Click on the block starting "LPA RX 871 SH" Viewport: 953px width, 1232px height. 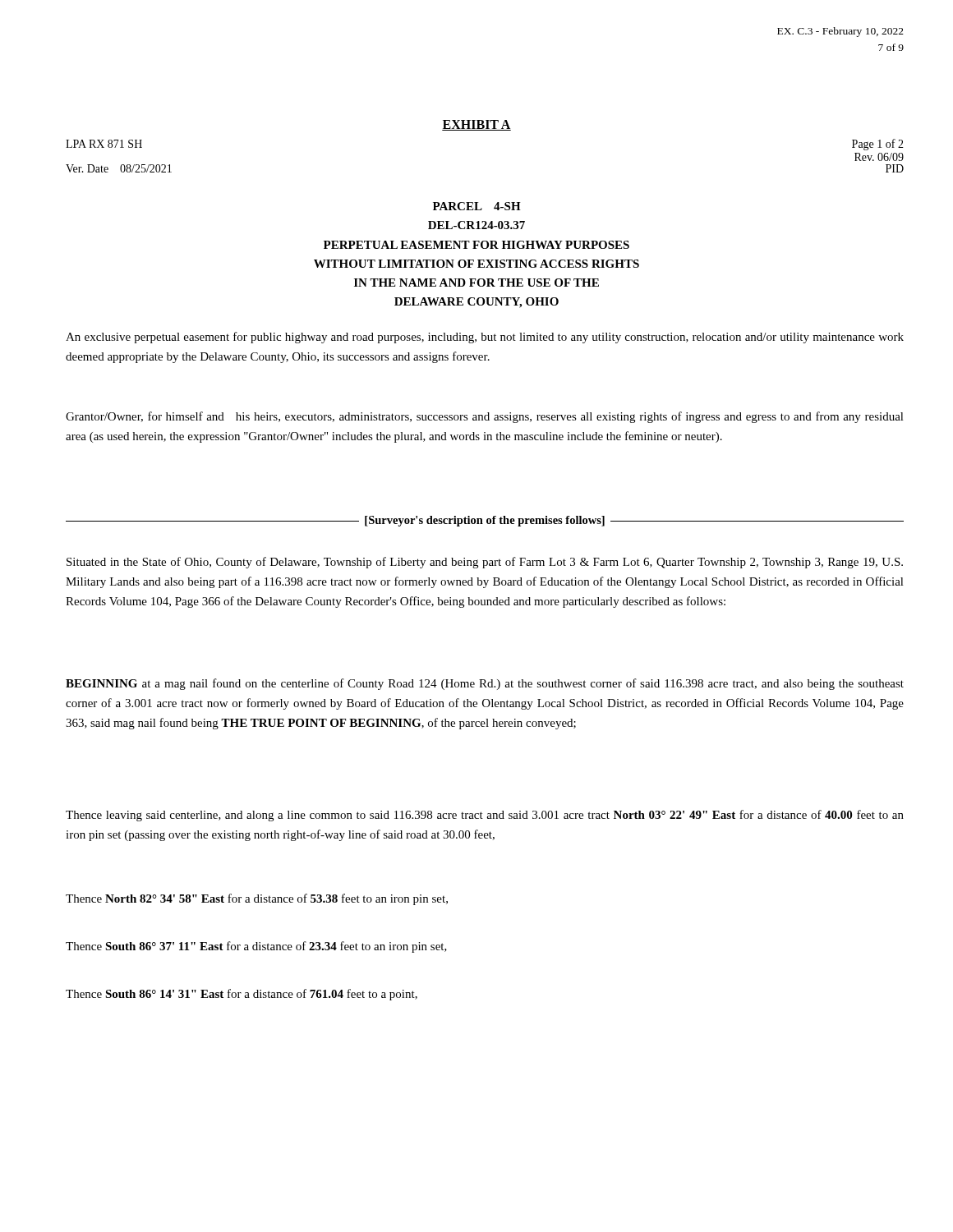pyautogui.click(x=104, y=144)
